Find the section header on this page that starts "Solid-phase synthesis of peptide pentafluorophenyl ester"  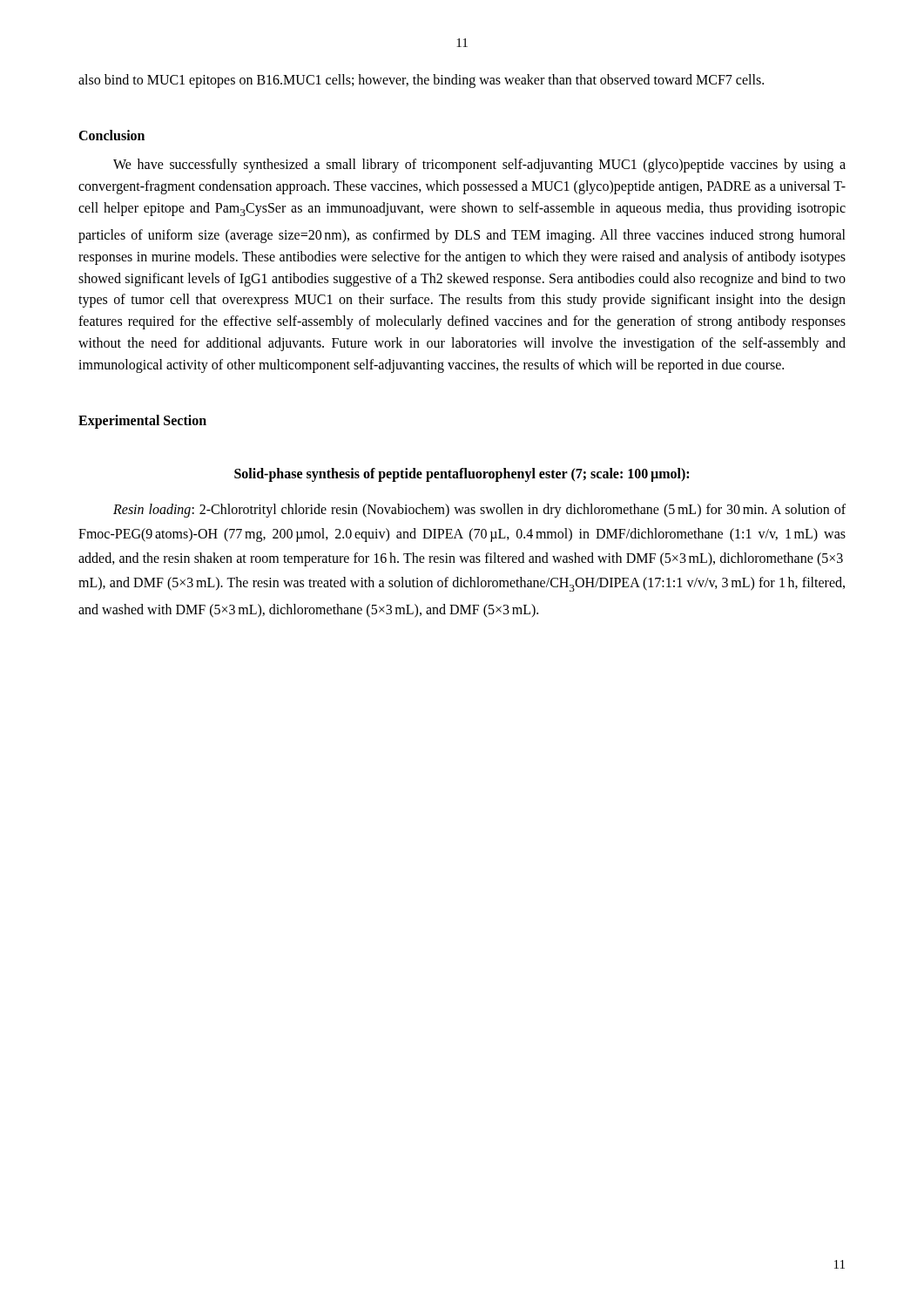point(462,472)
